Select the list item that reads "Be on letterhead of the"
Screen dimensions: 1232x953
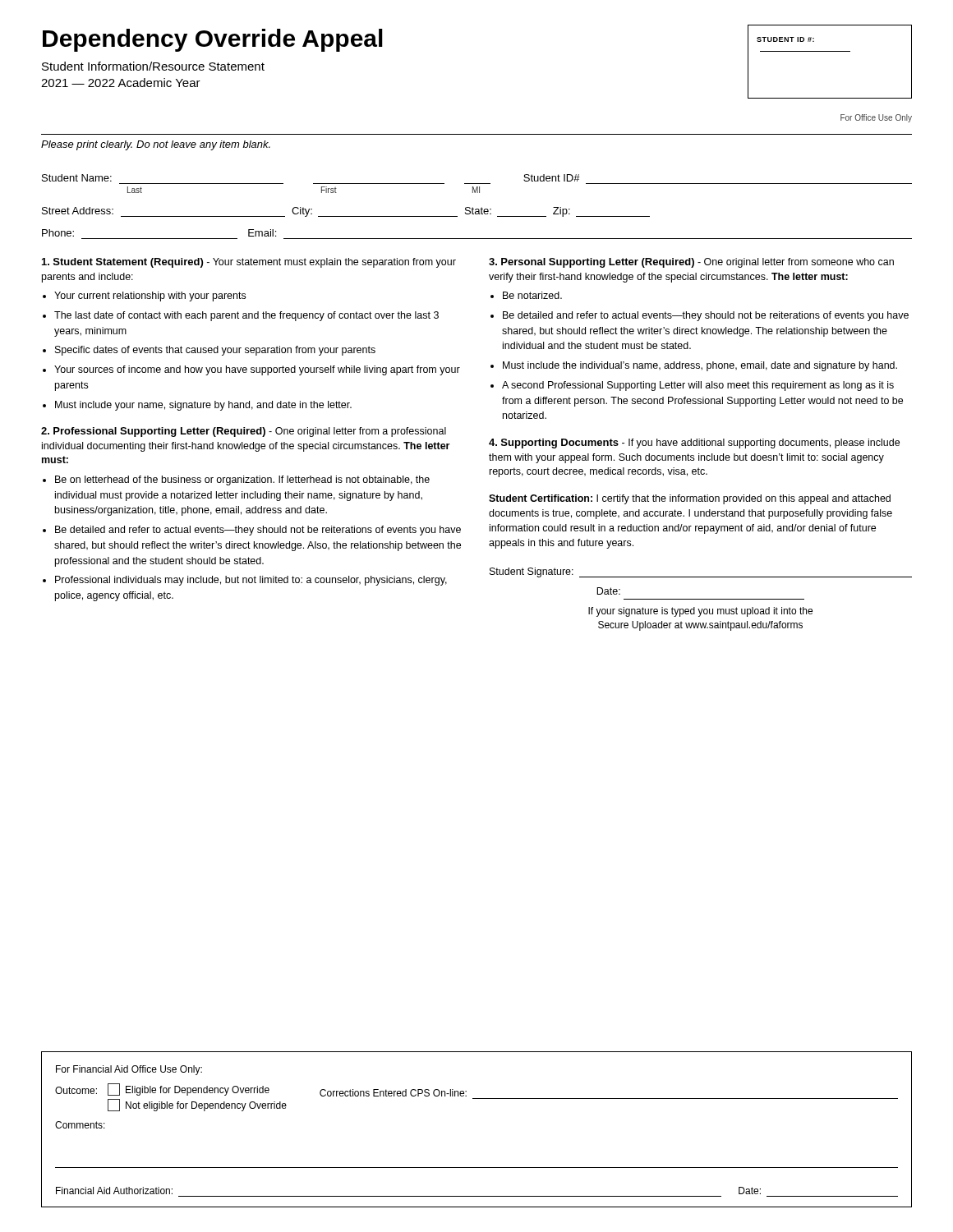tap(242, 495)
